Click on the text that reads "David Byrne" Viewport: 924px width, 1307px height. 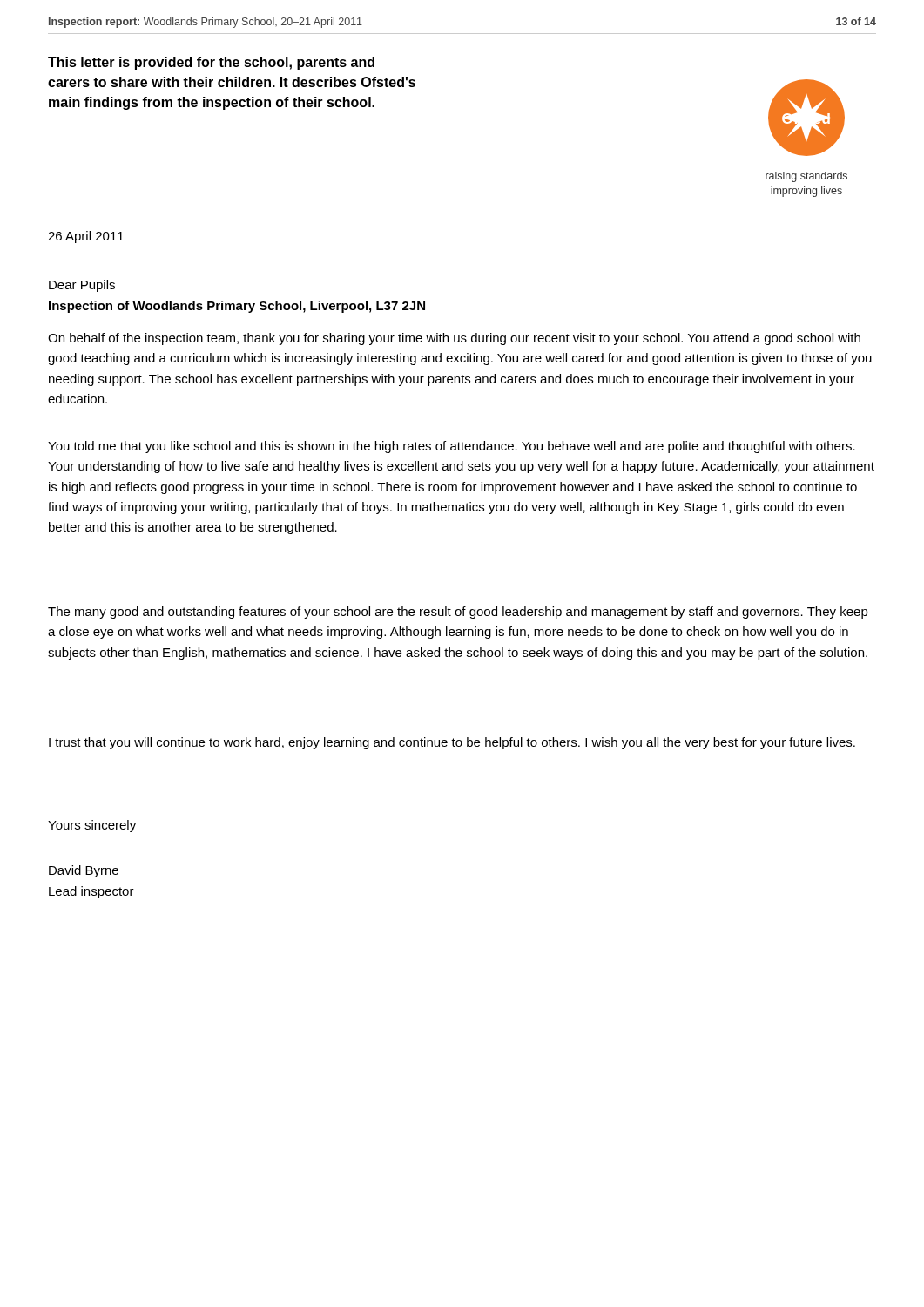83,870
